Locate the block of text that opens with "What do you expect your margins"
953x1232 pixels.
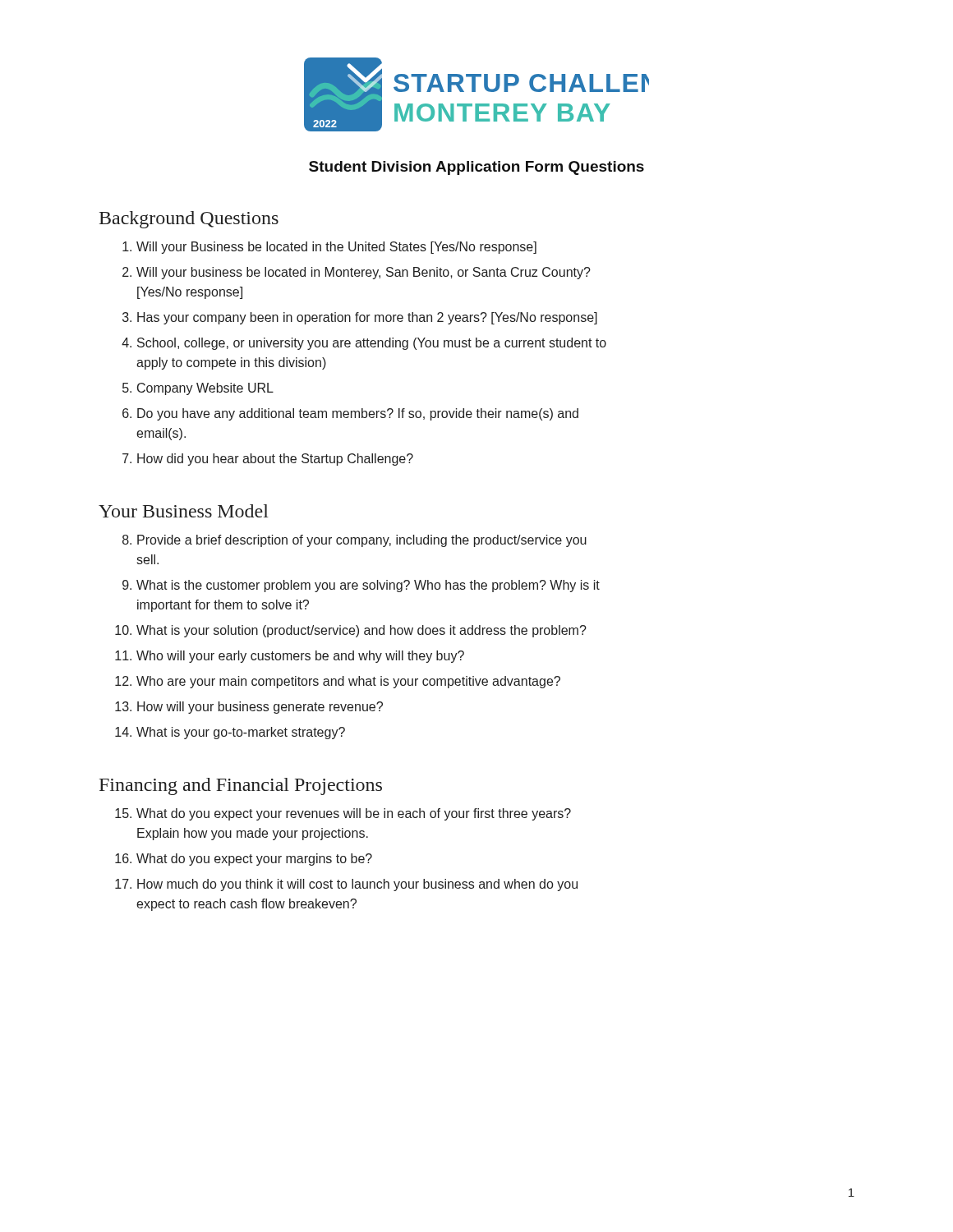point(254,859)
